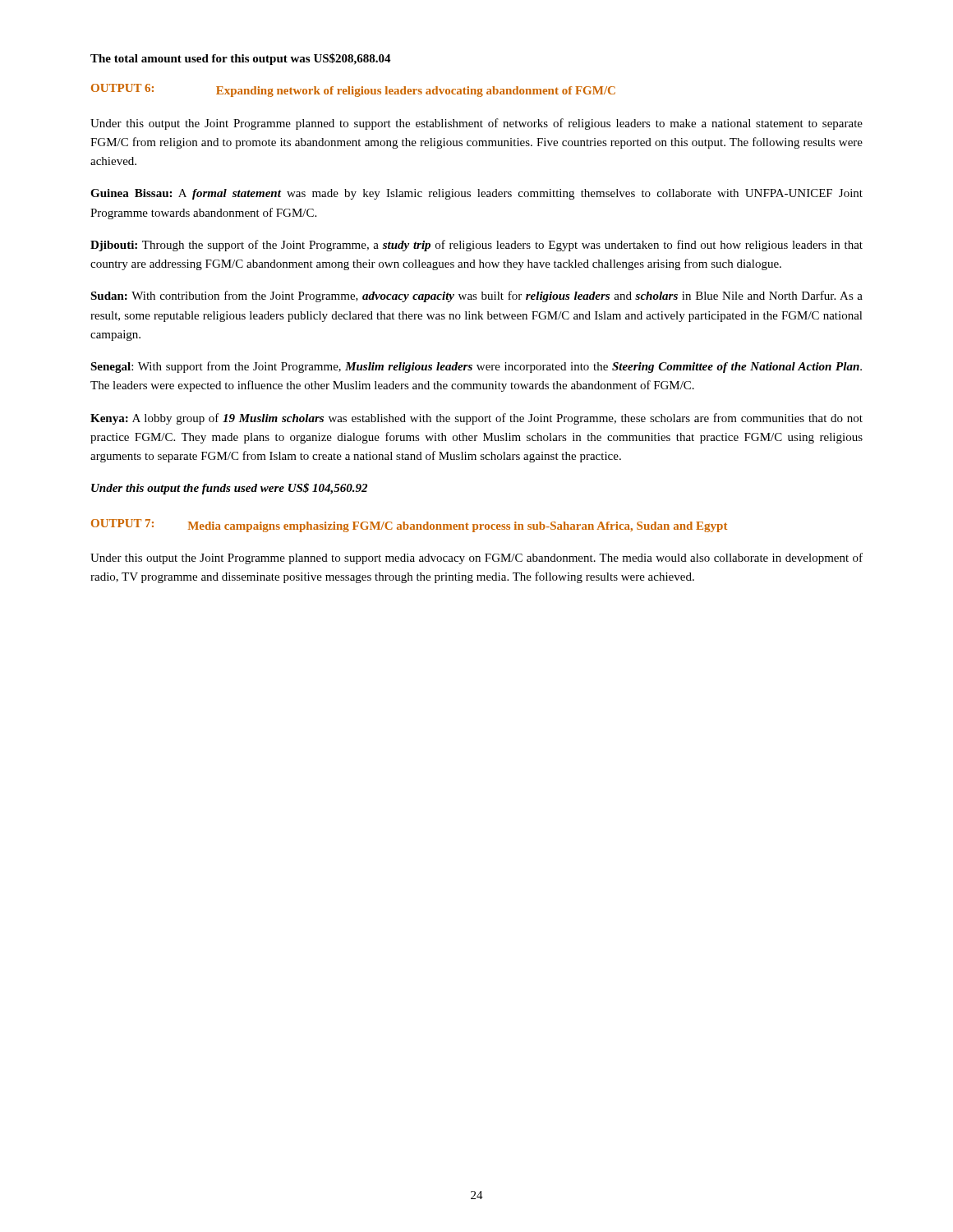The width and height of the screenshot is (953, 1232).
Task: Locate the text block containing "Kenya: A lobby group of 19 Muslim scholars"
Action: click(476, 437)
